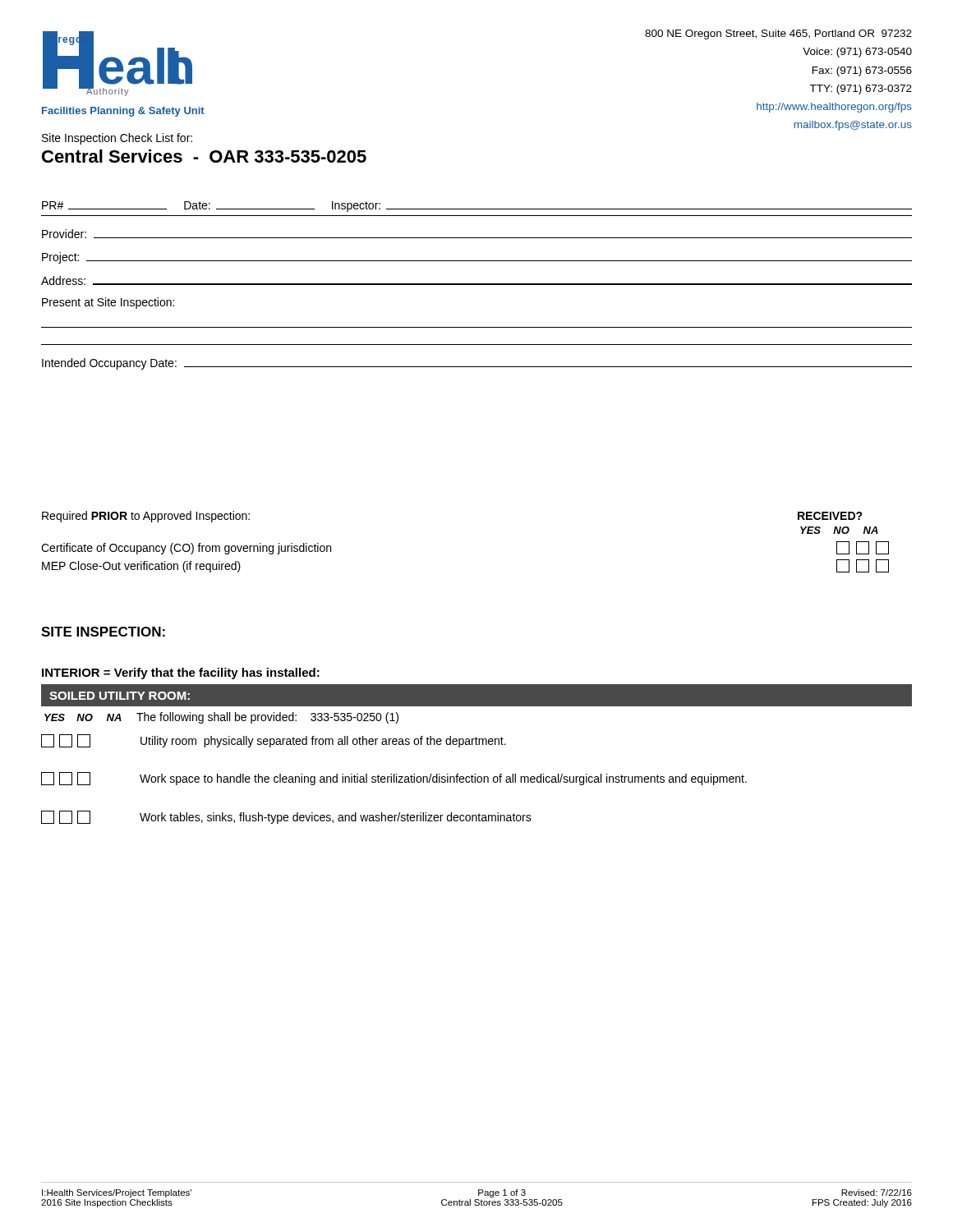
Task: Point to the region starting "INTERIOR = Verify that the facility has installed:"
Action: pos(181,672)
